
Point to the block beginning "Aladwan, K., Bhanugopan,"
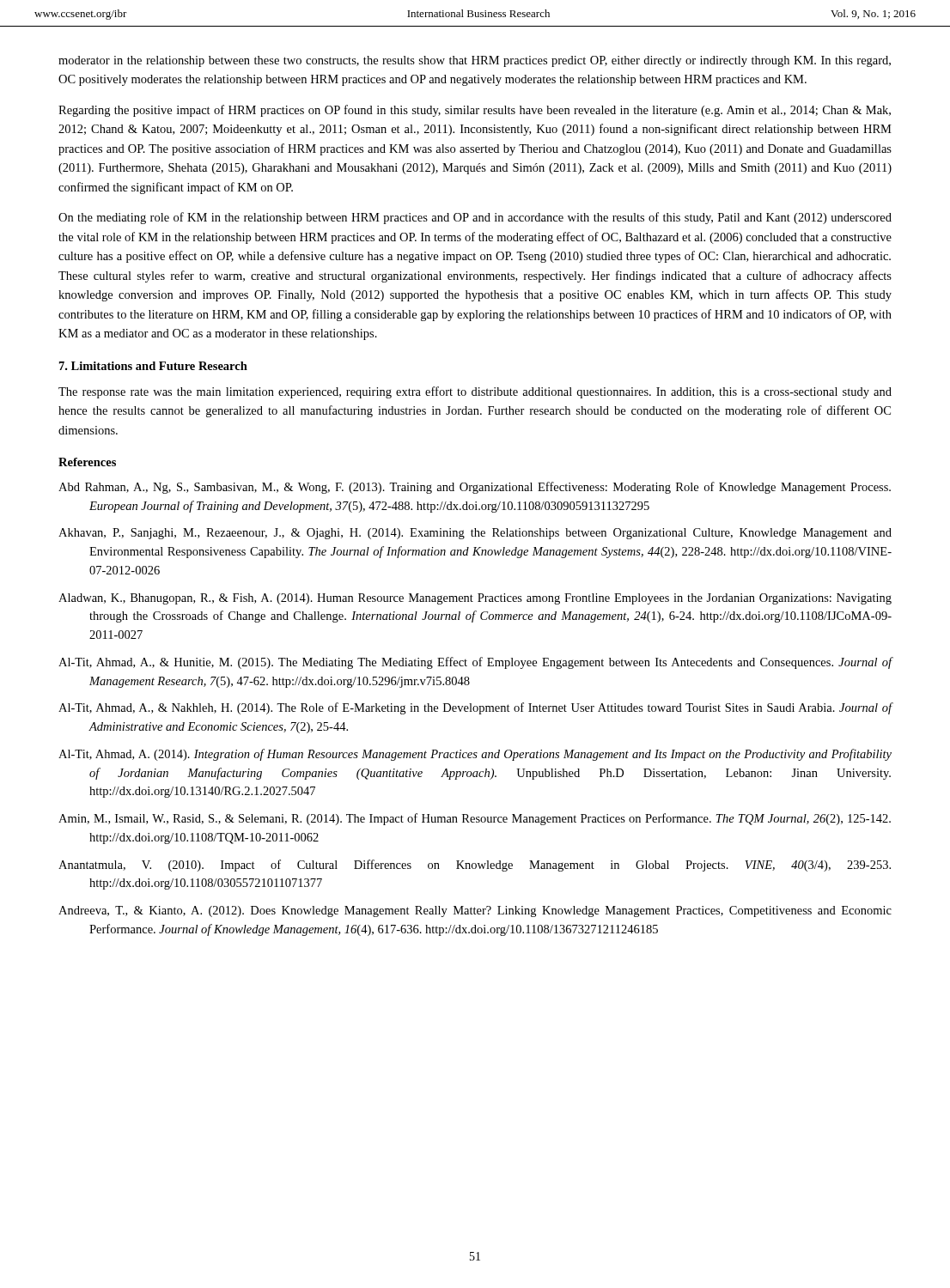coord(475,616)
